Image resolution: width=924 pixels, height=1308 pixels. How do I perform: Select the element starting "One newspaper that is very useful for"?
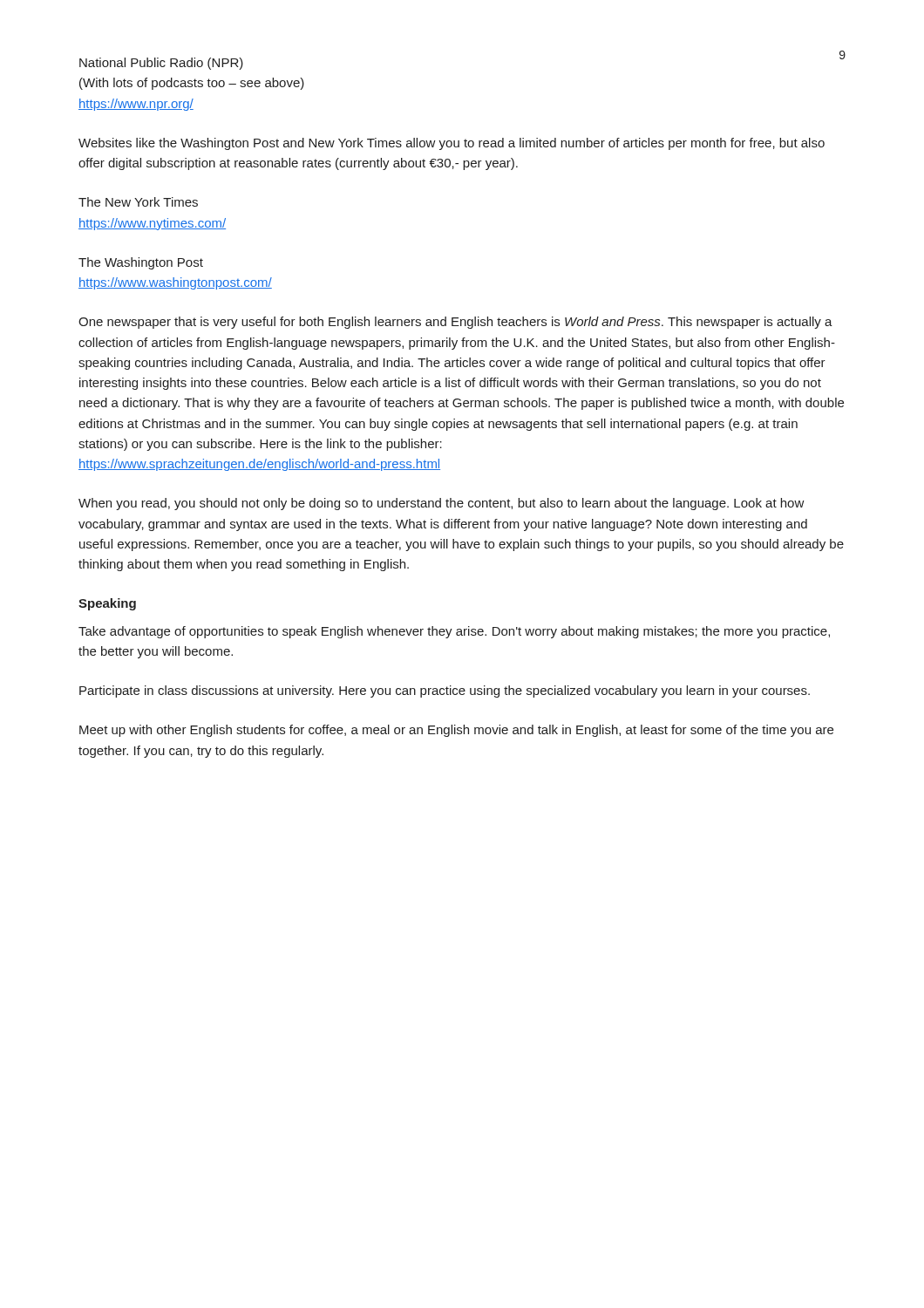click(461, 393)
